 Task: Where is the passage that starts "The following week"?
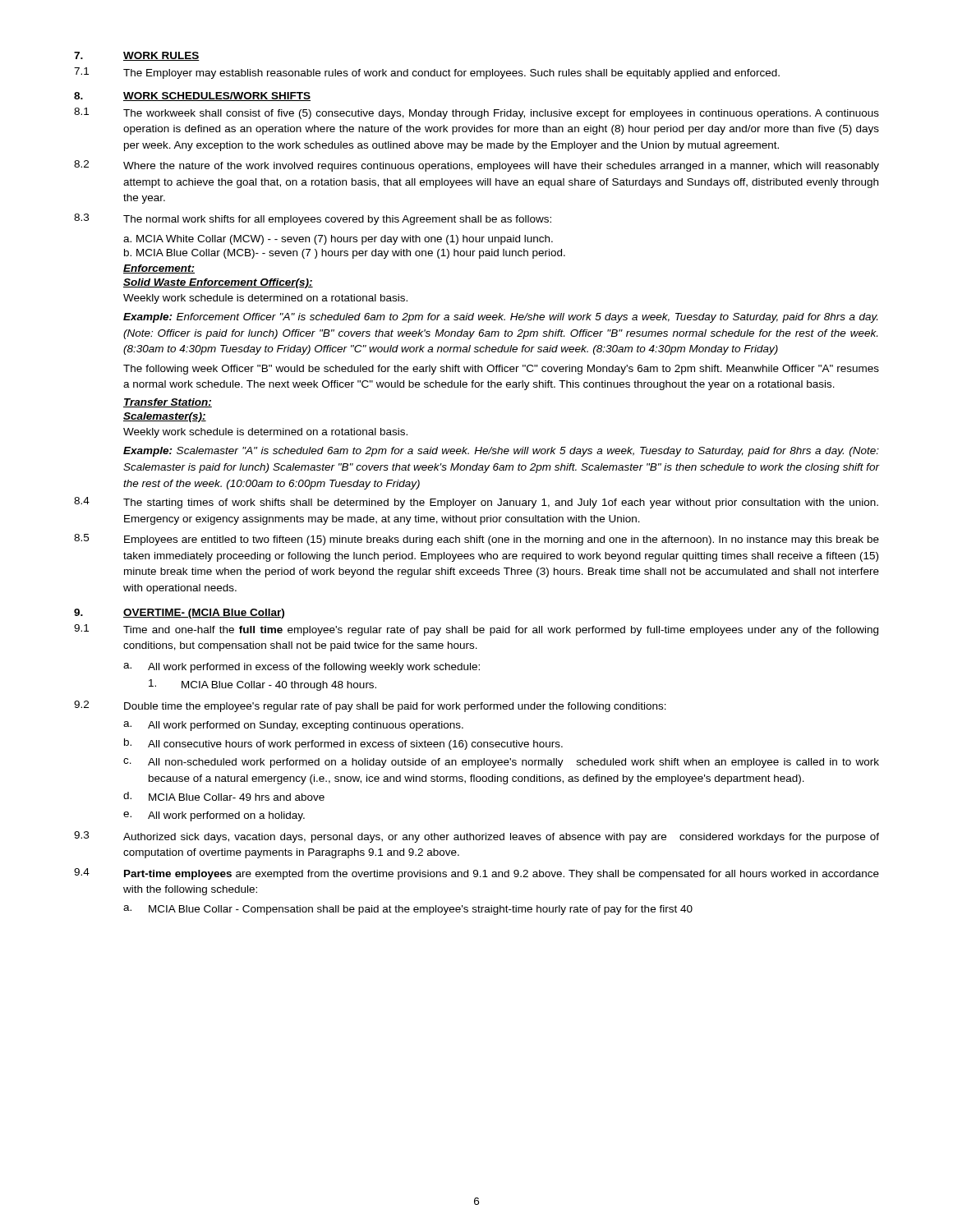point(501,376)
